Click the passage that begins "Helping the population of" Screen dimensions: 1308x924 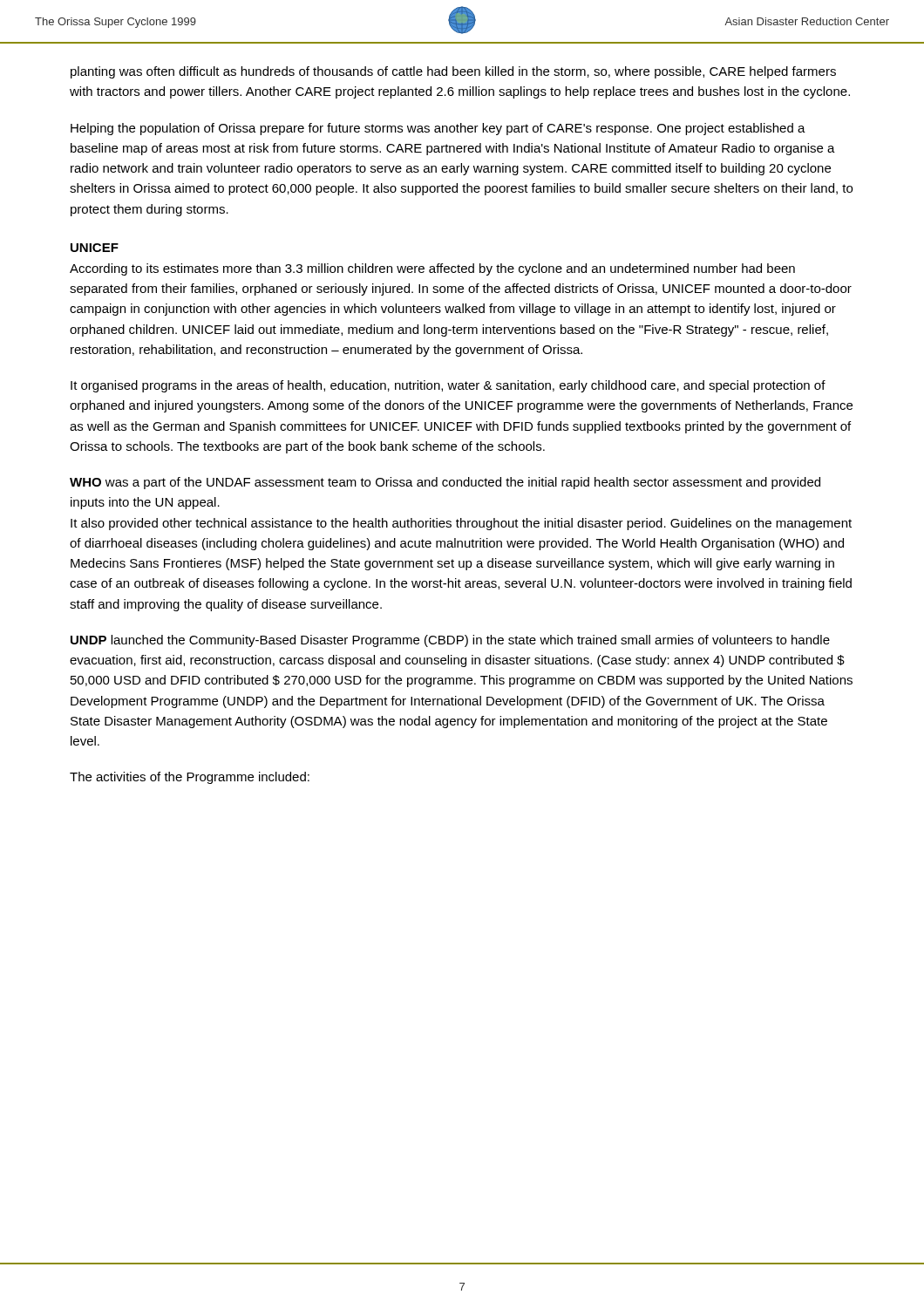[461, 168]
